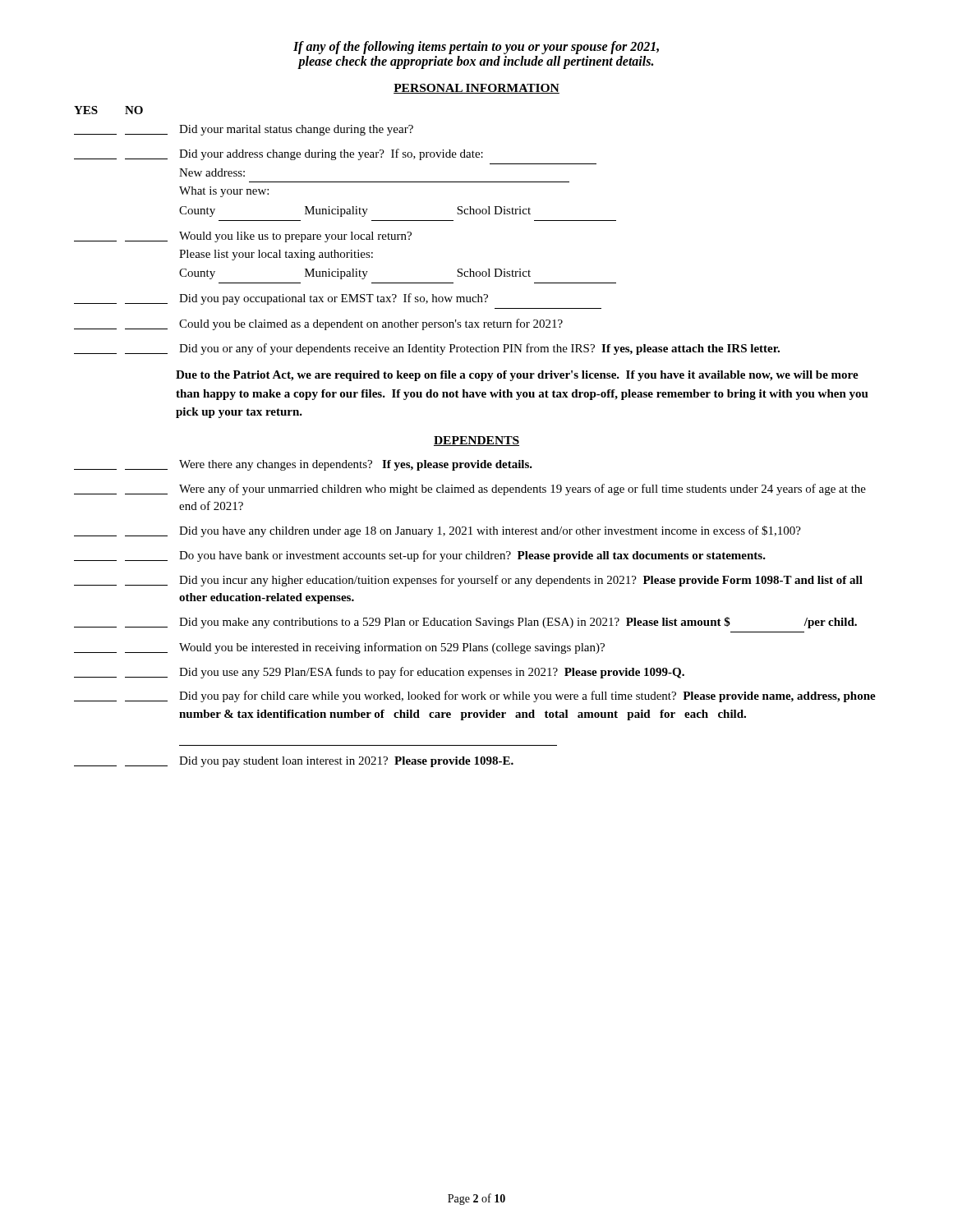This screenshot has width=953, height=1232.
Task: Click the title
Action: pyautogui.click(x=476, y=54)
